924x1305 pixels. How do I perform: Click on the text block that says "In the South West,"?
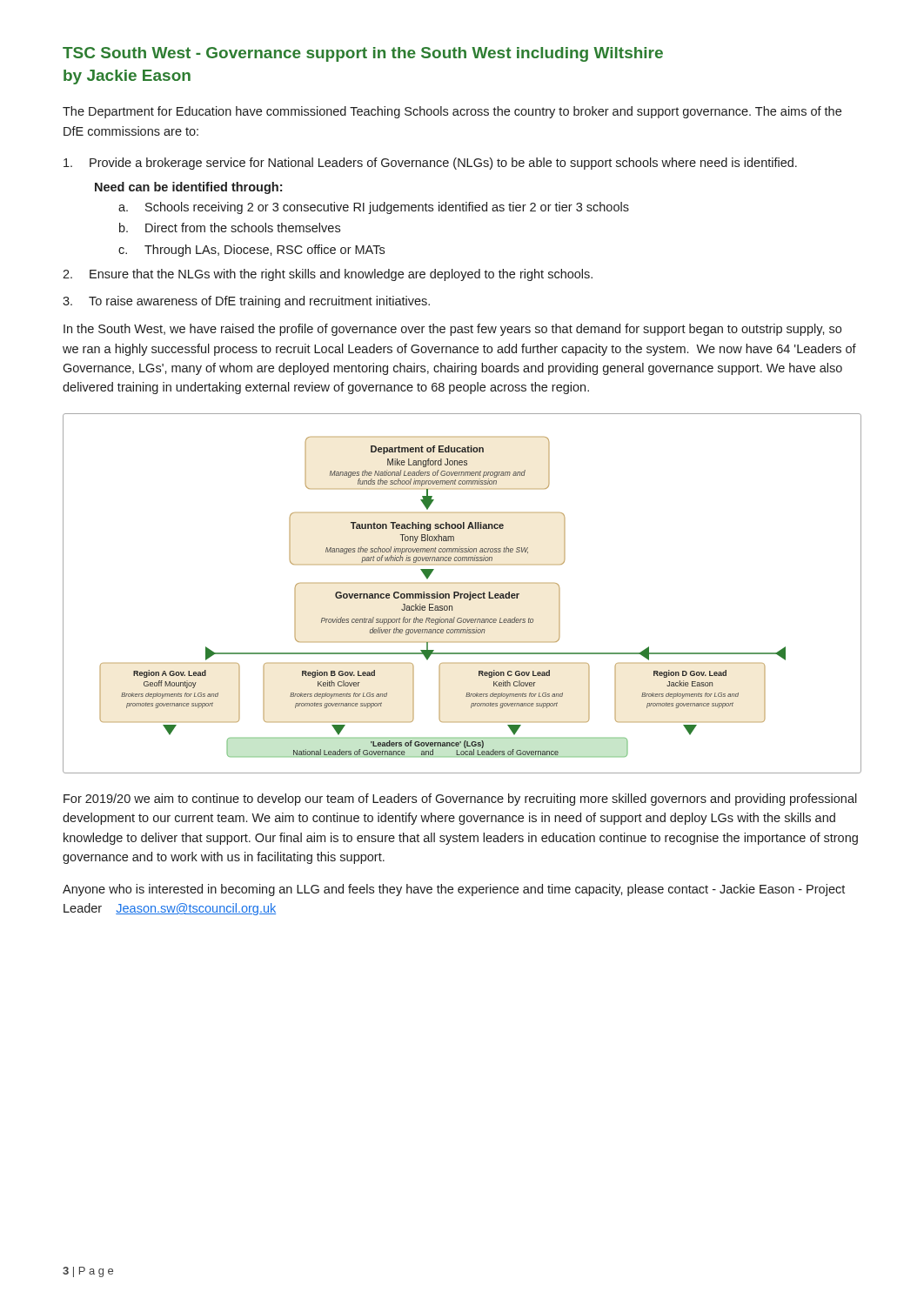459,358
